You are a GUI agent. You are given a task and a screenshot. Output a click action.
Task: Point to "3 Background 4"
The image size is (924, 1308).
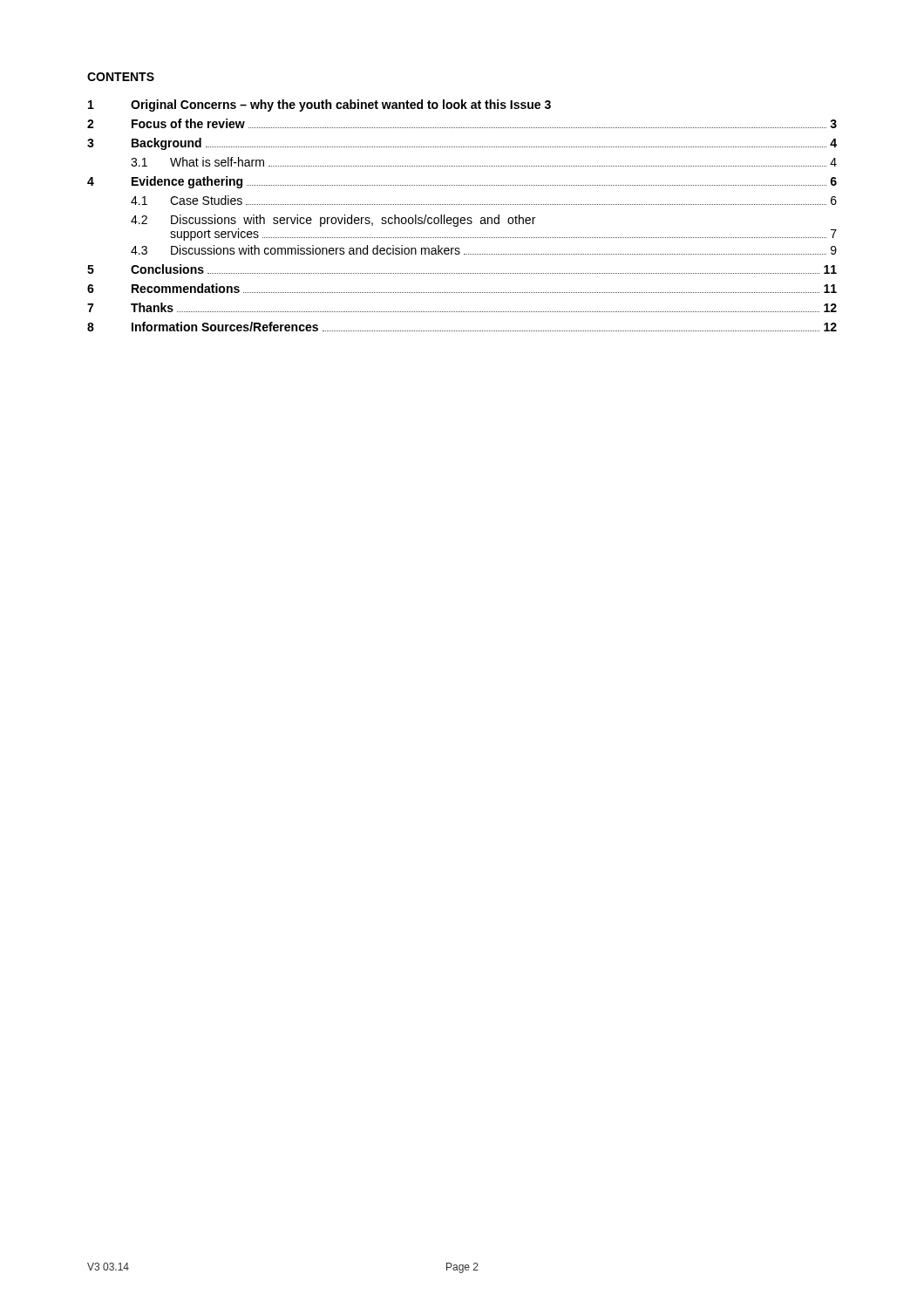pyautogui.click(x=462, y=143)
